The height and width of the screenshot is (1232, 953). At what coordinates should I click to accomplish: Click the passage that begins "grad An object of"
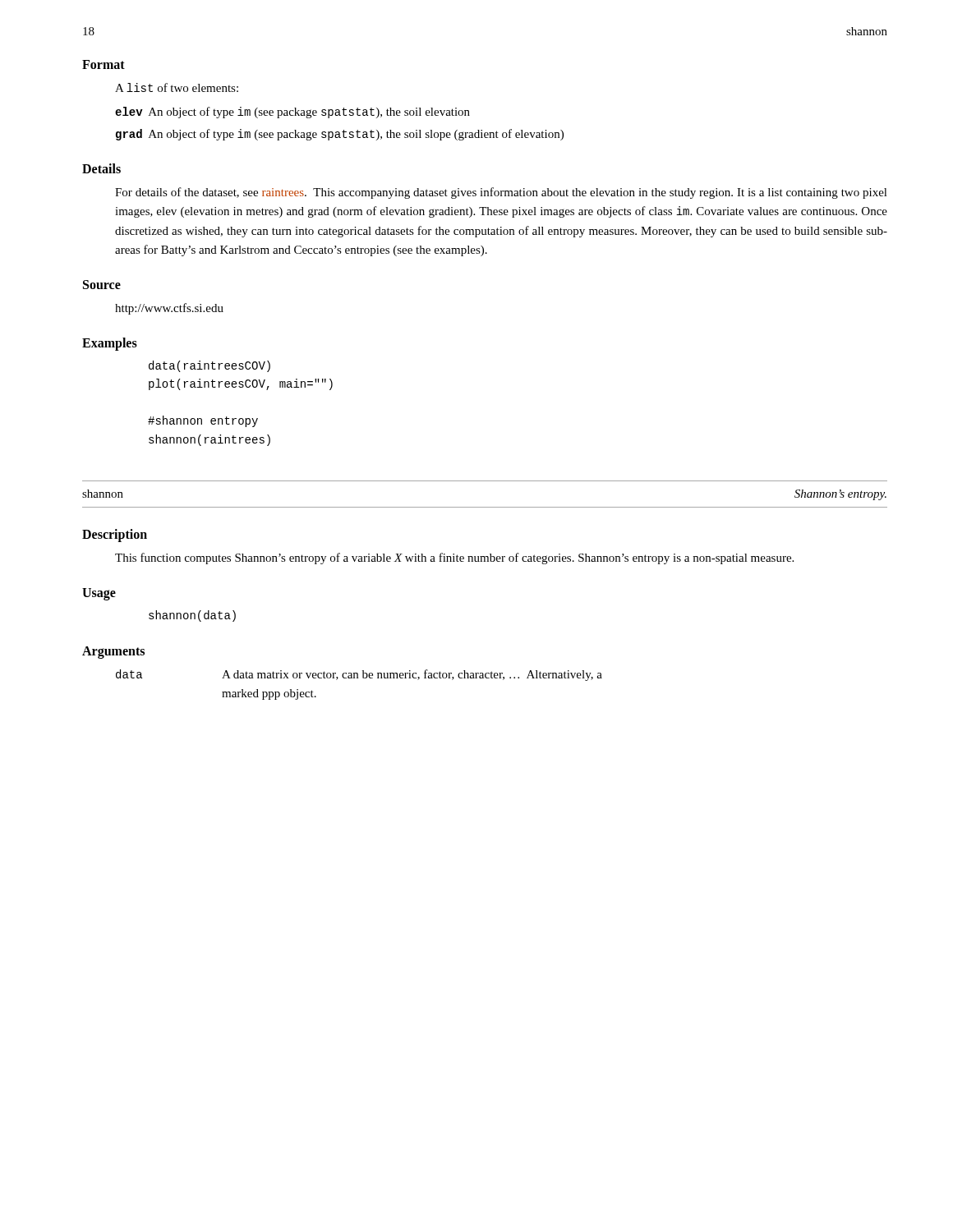pos(340,134)
